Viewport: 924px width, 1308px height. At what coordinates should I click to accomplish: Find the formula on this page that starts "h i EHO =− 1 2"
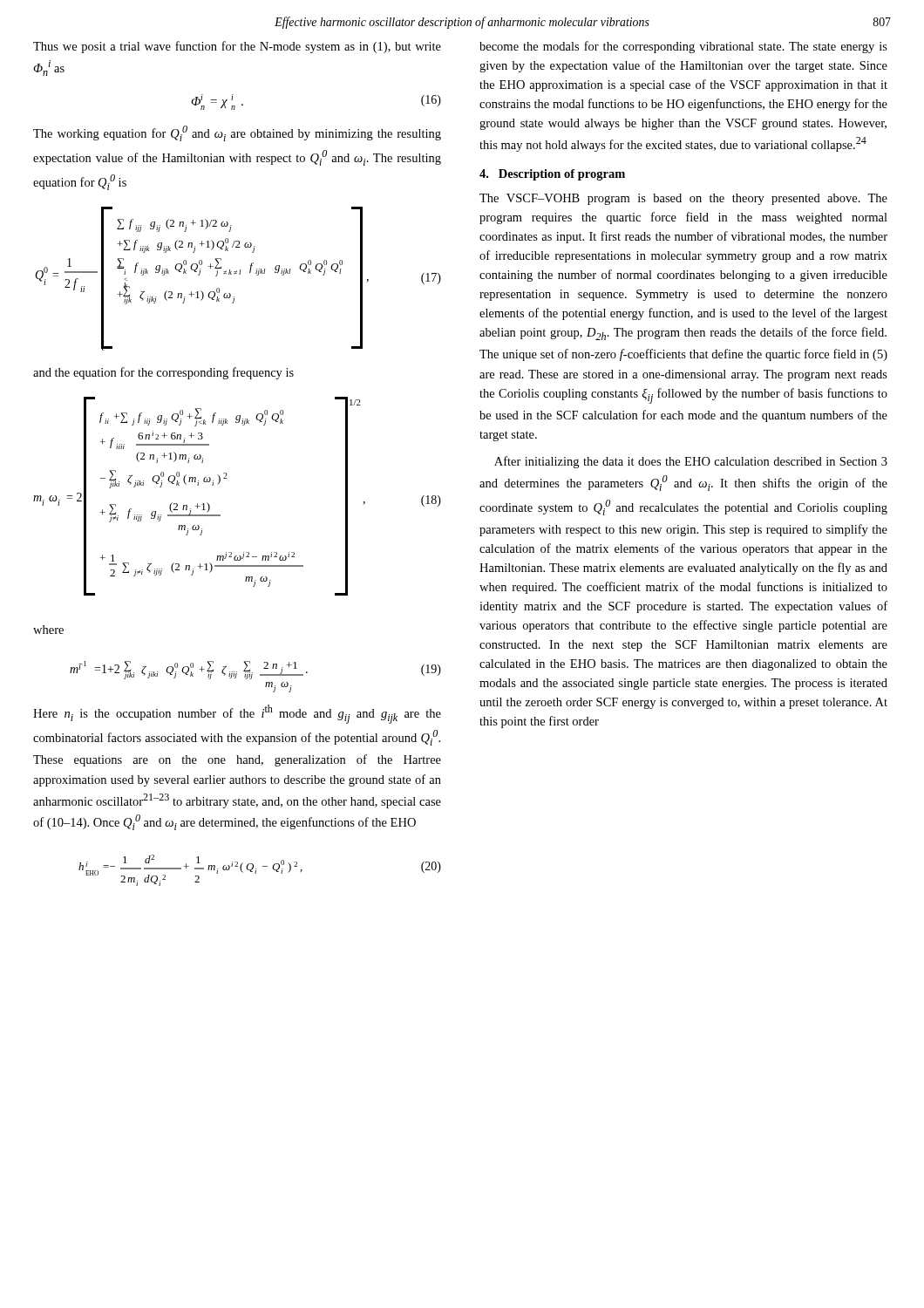point(237,867)
